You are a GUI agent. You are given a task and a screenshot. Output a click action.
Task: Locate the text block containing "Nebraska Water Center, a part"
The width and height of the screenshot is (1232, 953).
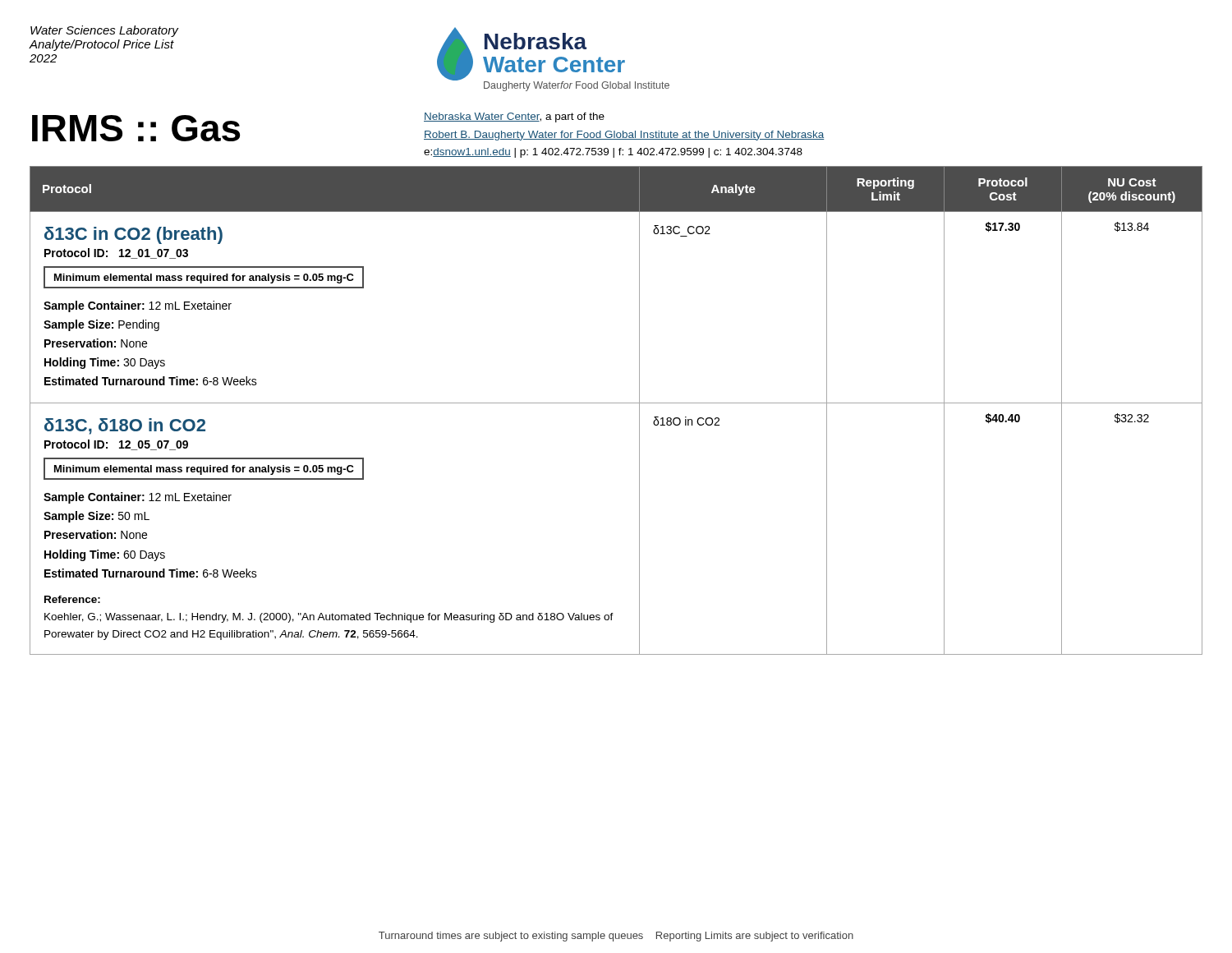pyautogui.click(x=624, y=134)
